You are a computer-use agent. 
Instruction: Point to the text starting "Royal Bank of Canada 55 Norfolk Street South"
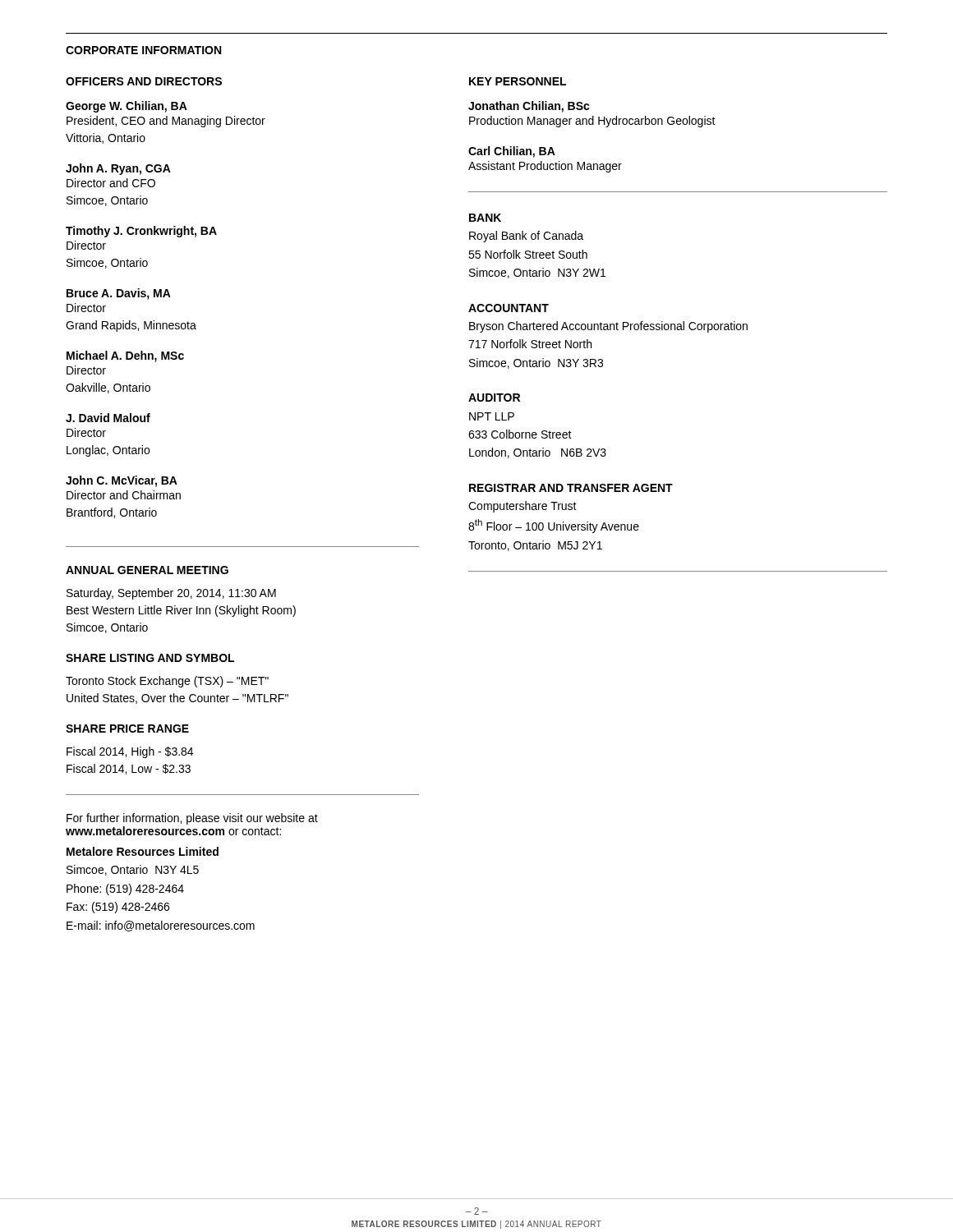click(x=526, y=237)
